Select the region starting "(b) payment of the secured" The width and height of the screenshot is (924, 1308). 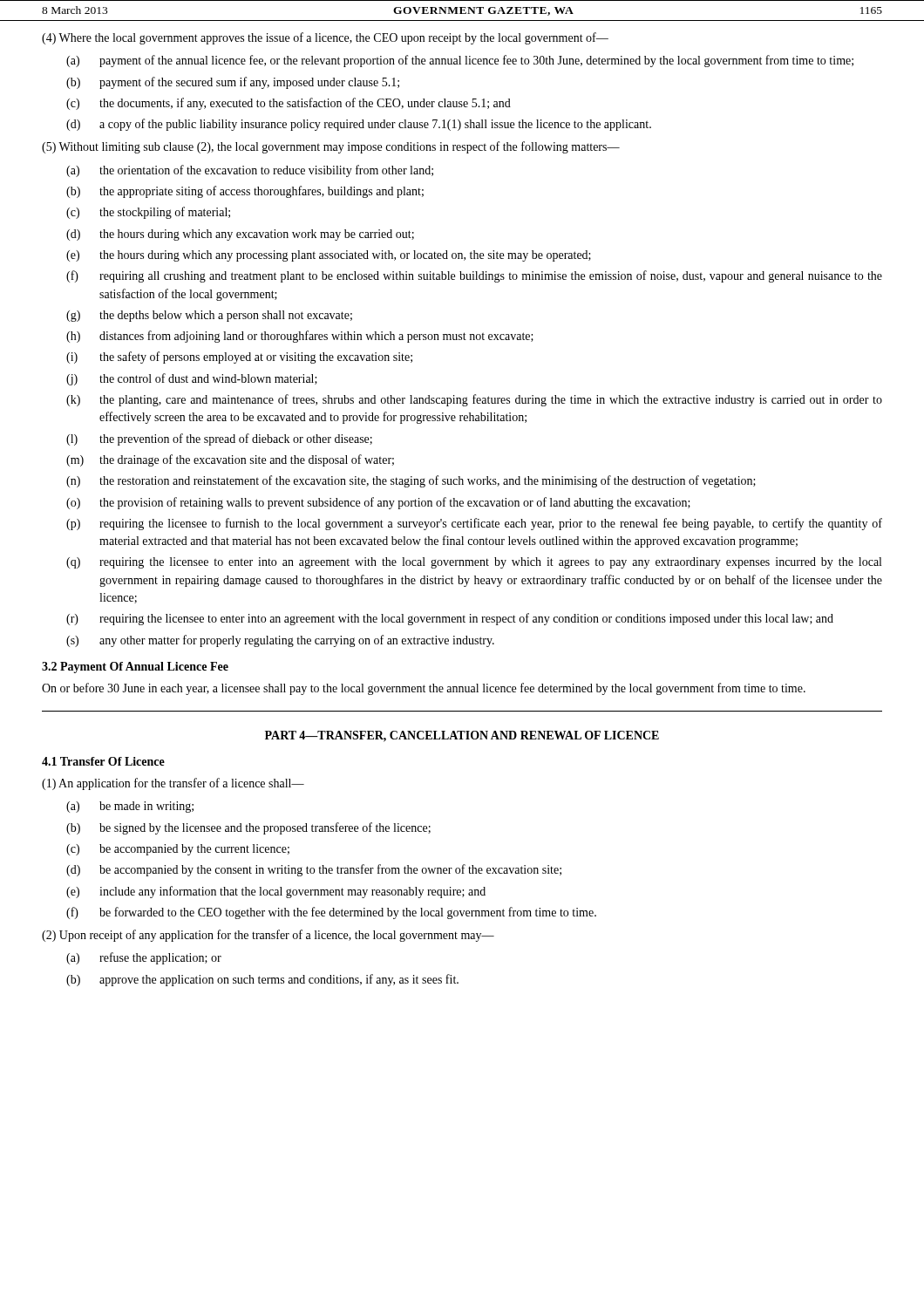click(233, 83)
